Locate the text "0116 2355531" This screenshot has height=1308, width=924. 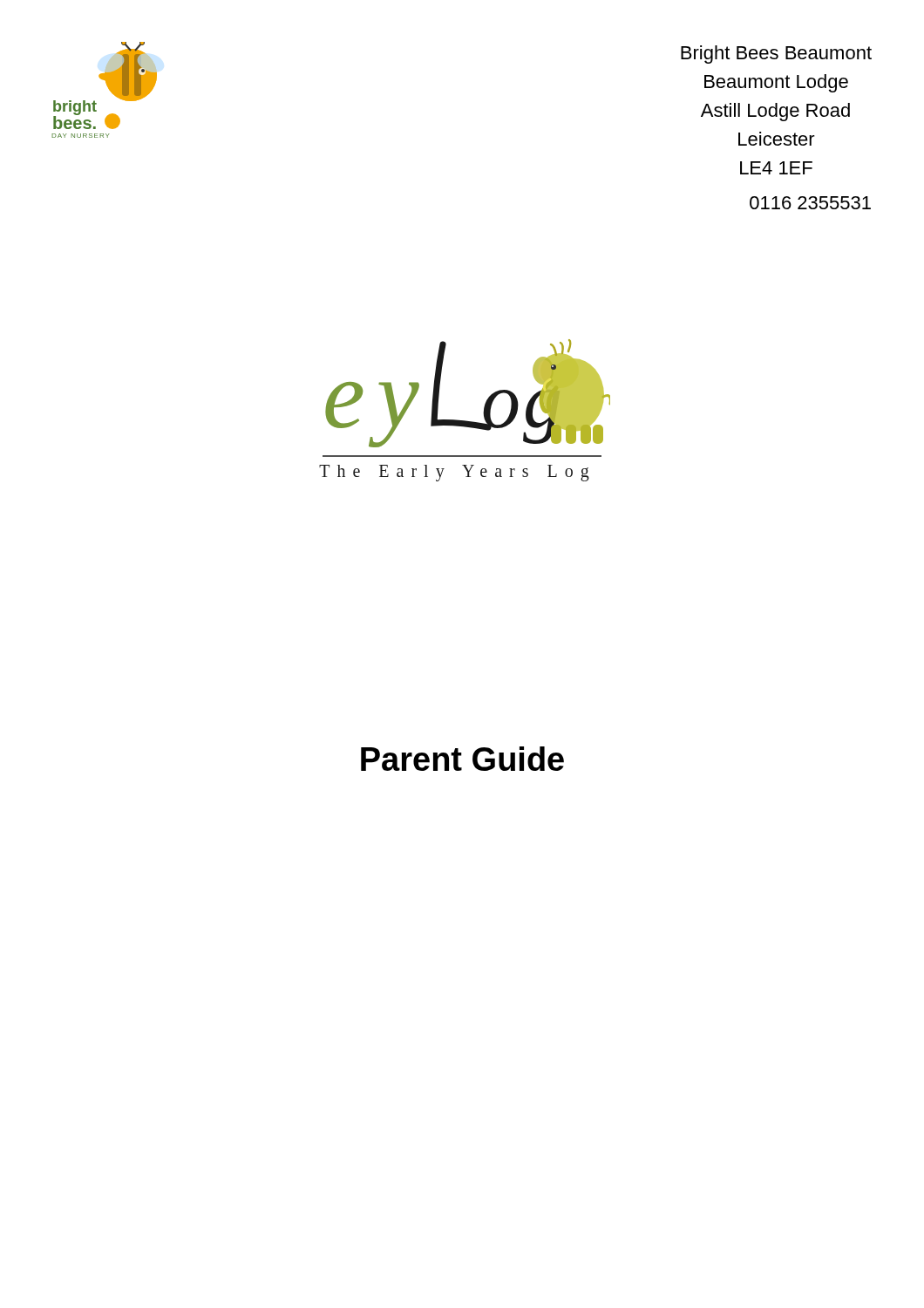(810, 203)
